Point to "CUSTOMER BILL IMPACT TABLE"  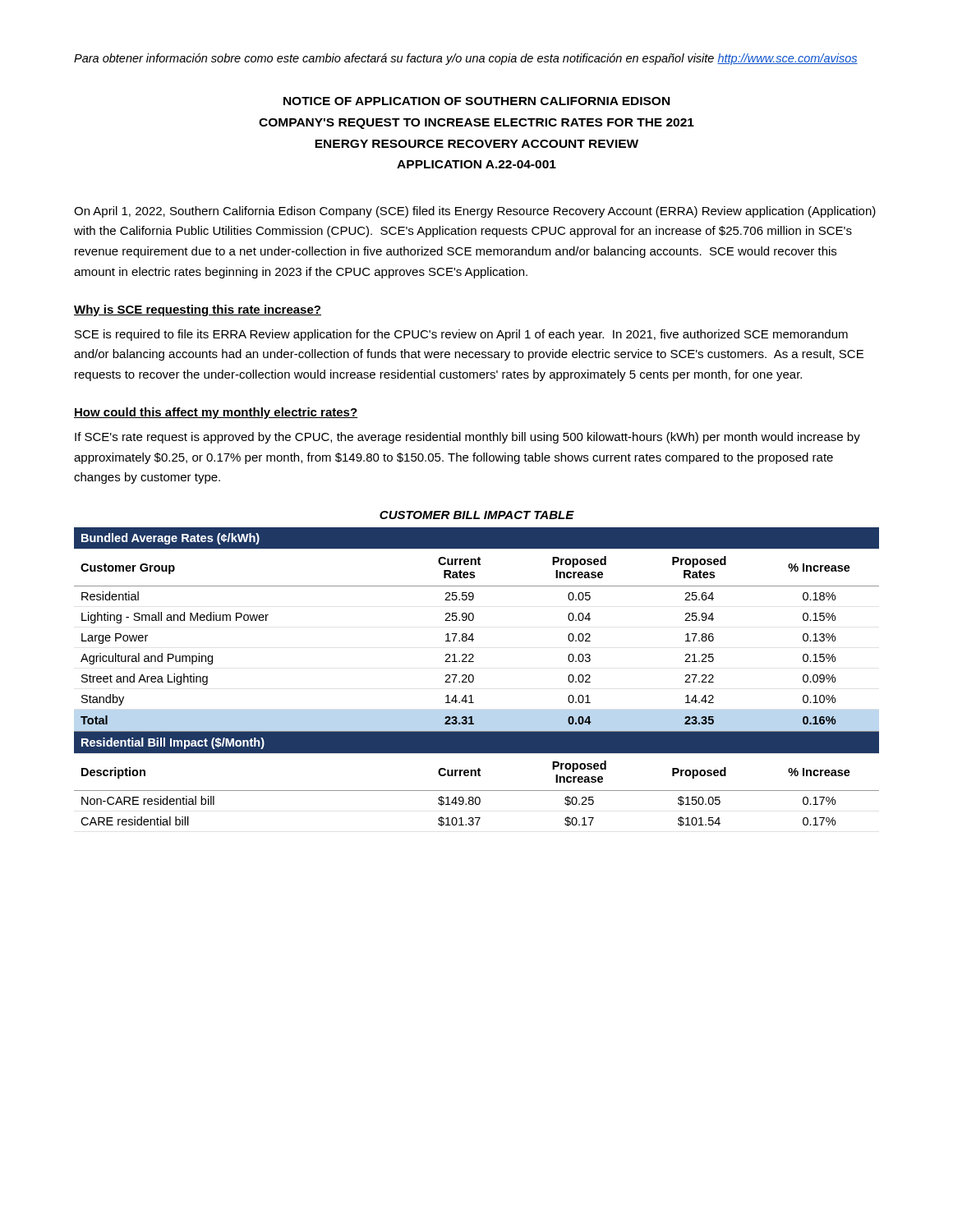pos(476,515)
